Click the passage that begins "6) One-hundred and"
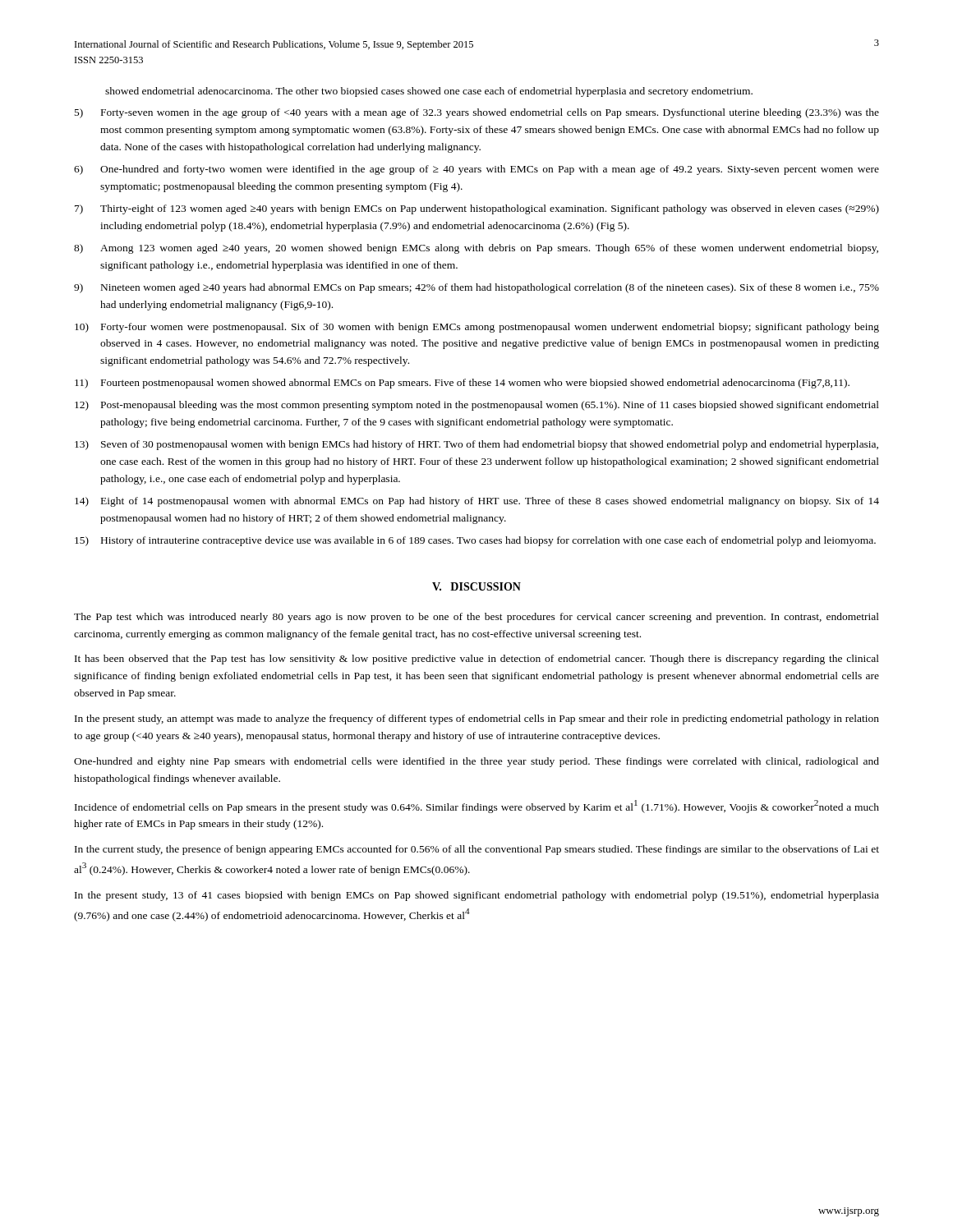The width and height of the screenshot is (953, 1232). click(476, 178)
